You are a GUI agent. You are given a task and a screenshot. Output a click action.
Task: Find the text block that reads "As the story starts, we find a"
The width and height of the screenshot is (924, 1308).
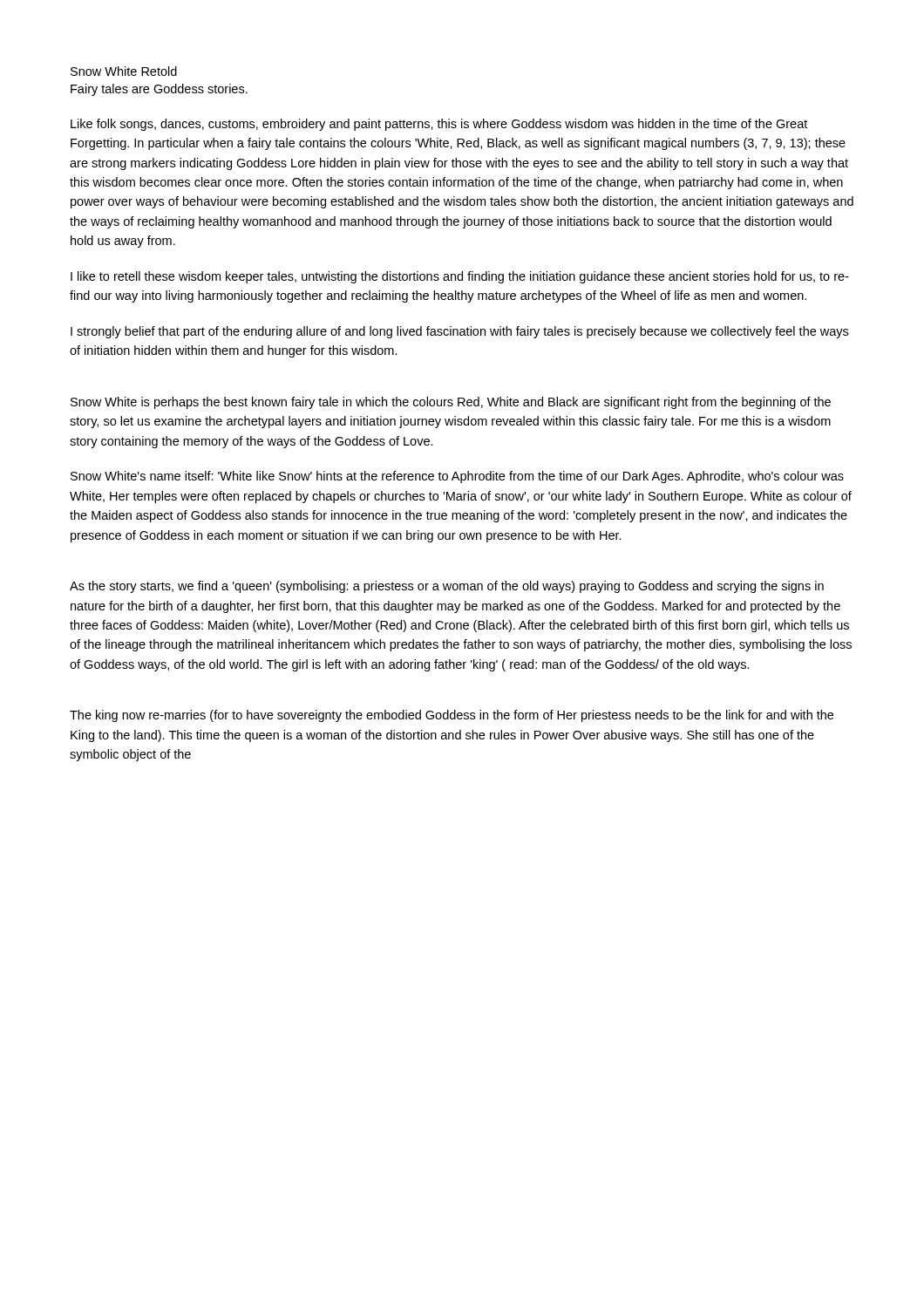[x=461, y=625]
